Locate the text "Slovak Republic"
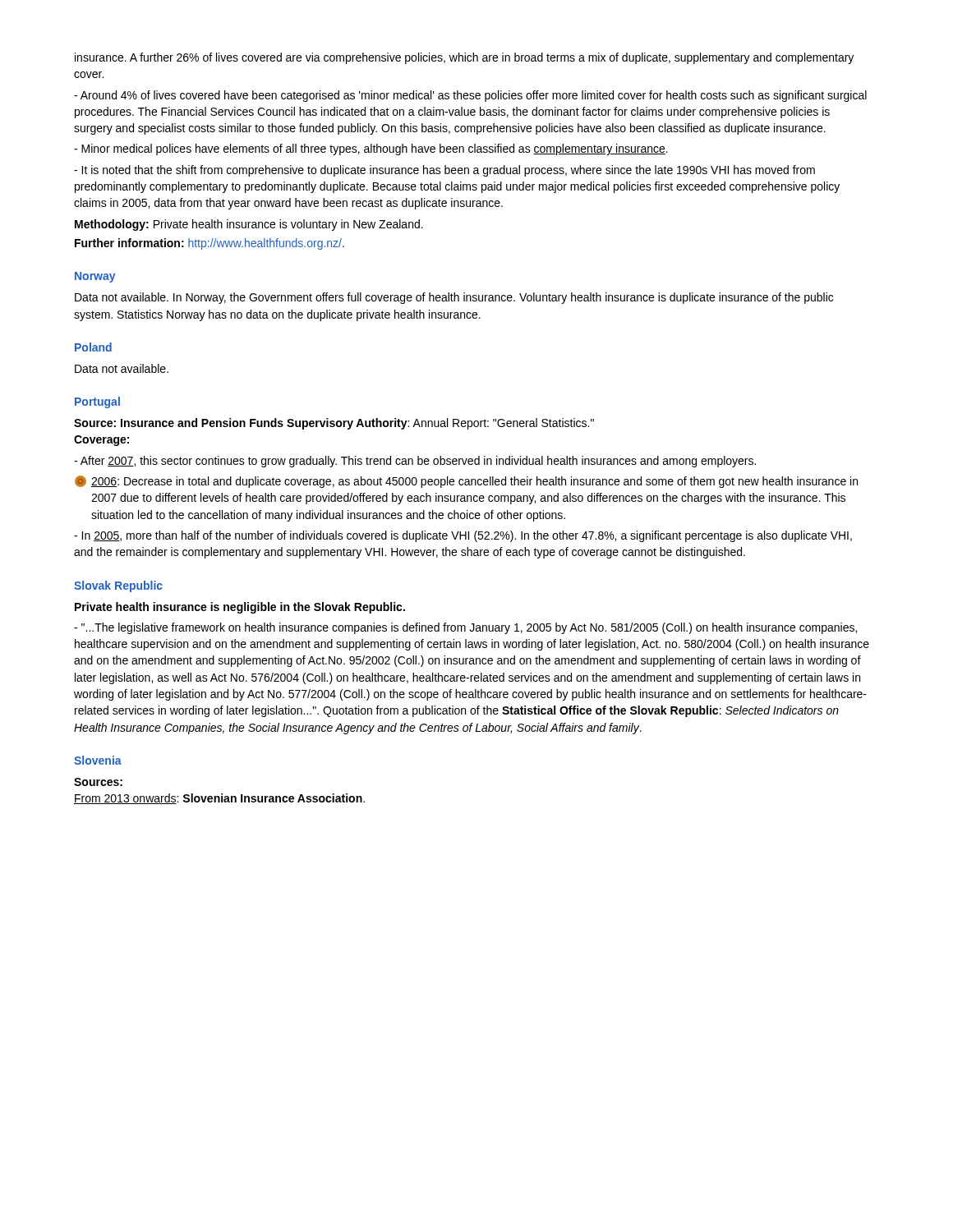Screen dimensions: 1232x953 [x=118, y=585]
